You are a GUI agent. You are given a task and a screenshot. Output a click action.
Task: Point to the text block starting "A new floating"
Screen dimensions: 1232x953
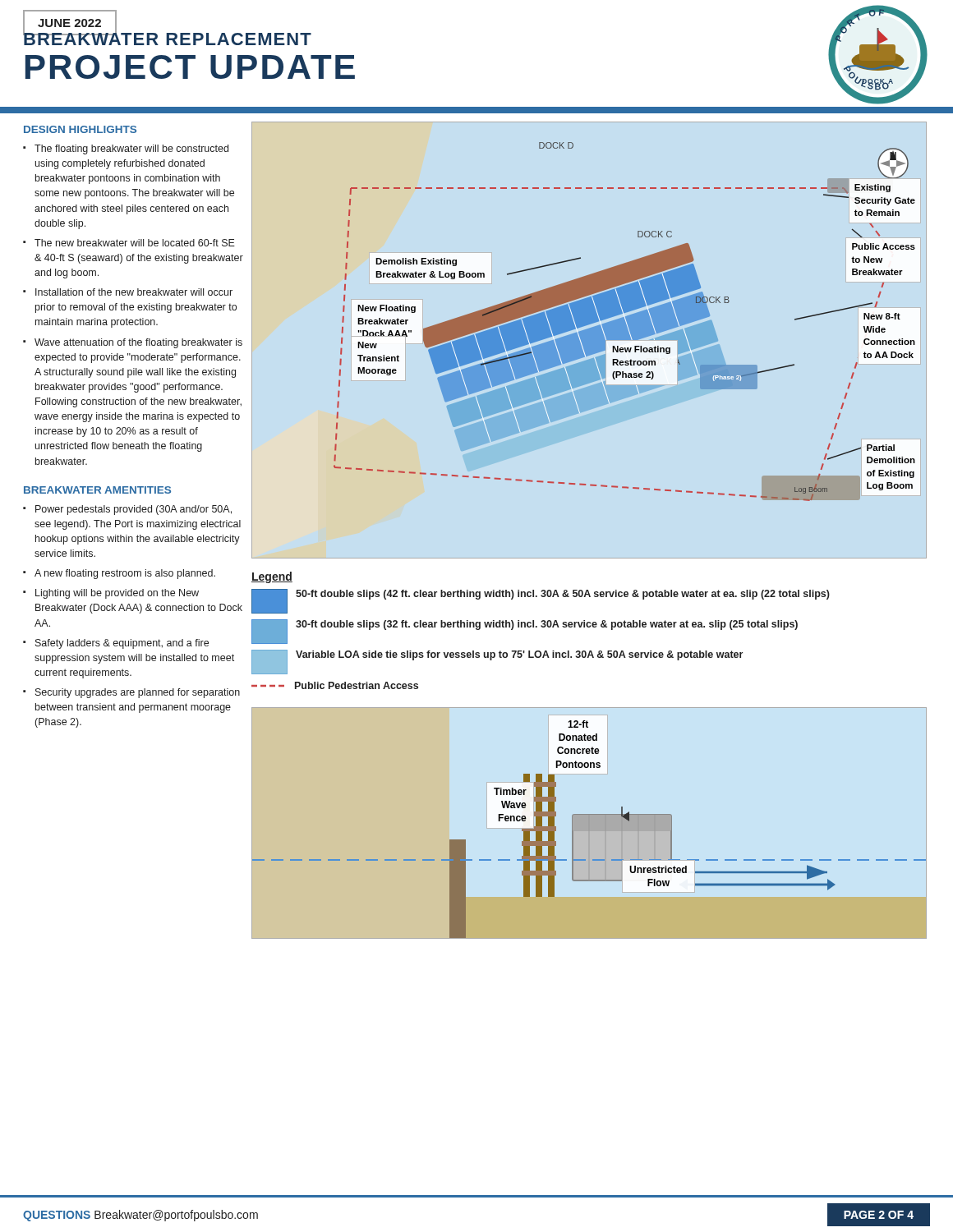(125, 573)
